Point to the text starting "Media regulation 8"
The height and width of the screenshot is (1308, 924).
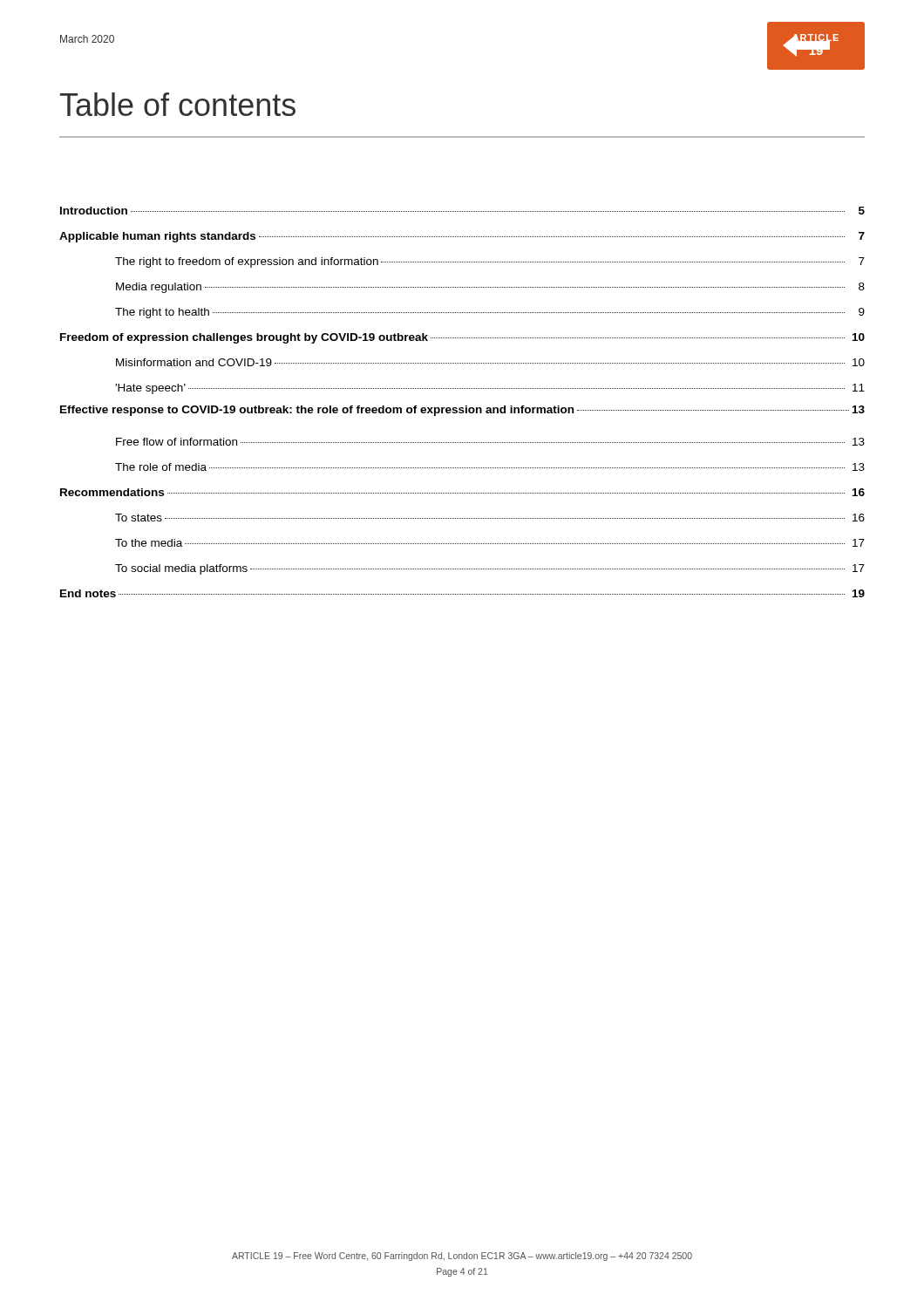tap(476, 287)
